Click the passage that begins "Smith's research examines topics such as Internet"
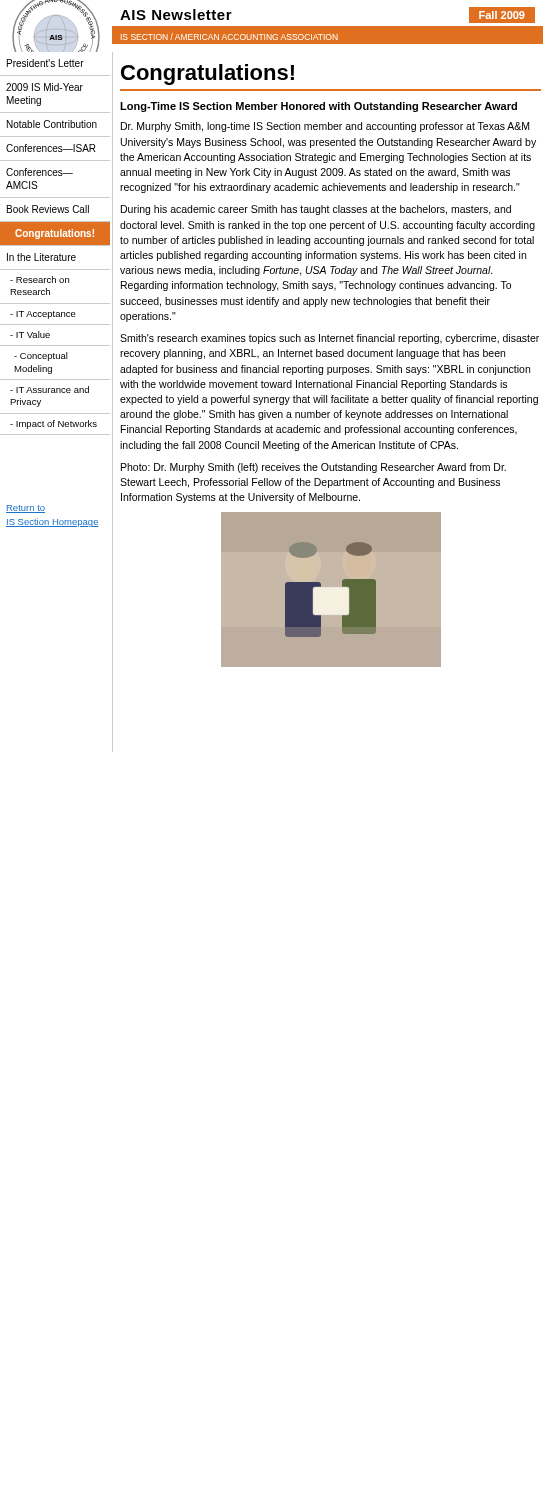This screenshot has height=1500, width=543. [330, 391]
